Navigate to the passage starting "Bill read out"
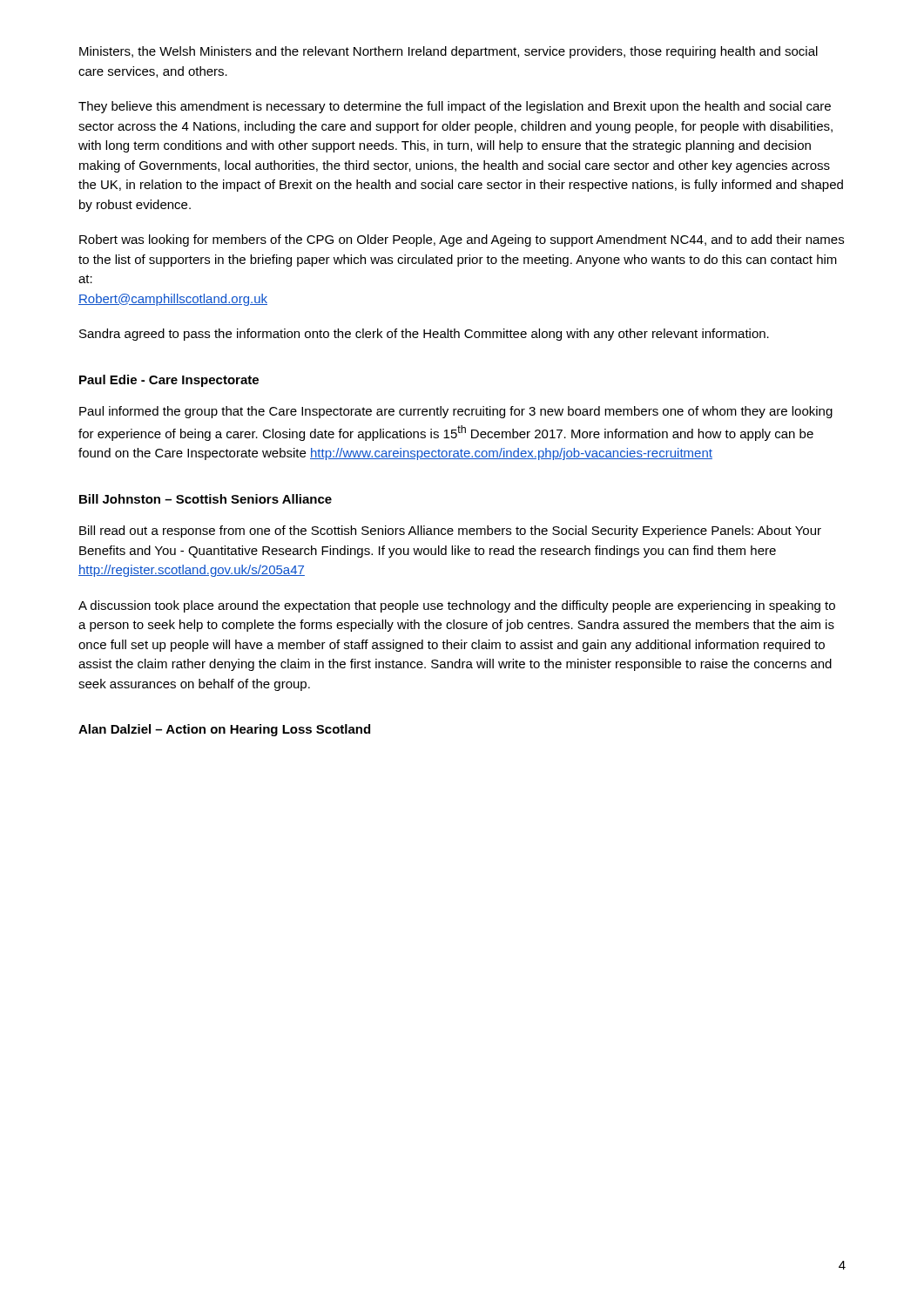Viewport: 924px width, 1307px height. point(450,550)
